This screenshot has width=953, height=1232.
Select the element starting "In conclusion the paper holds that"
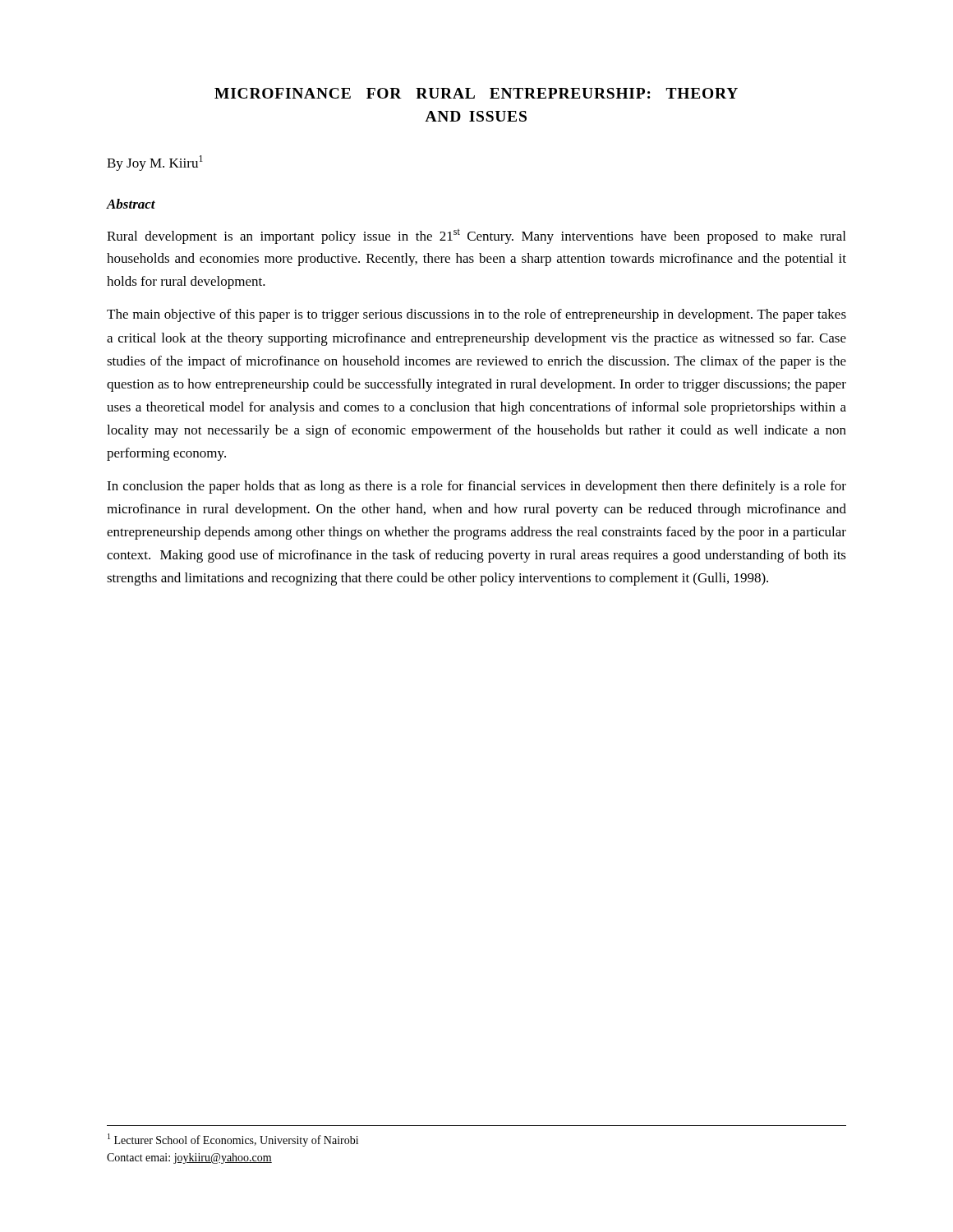coord(476,532)
